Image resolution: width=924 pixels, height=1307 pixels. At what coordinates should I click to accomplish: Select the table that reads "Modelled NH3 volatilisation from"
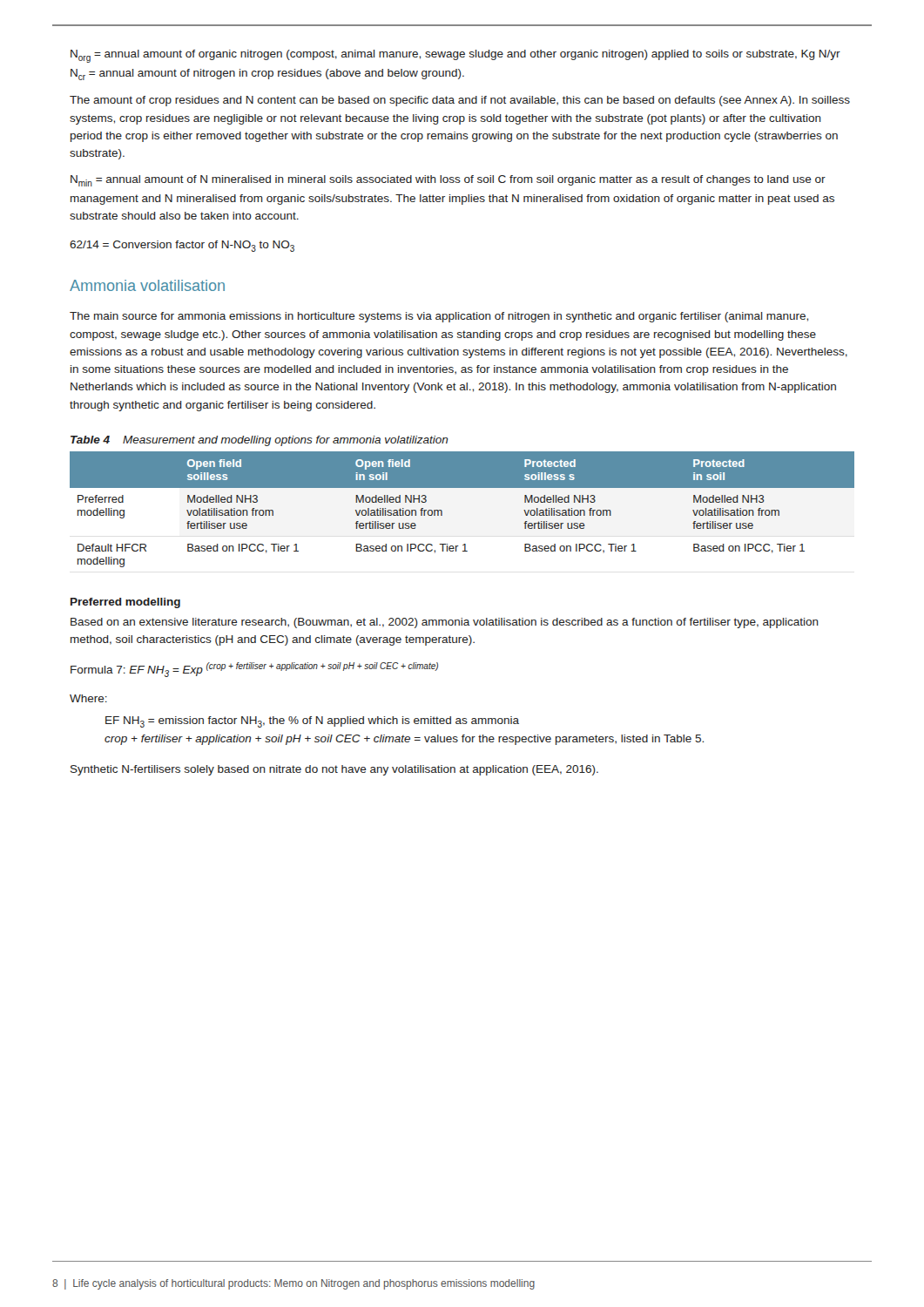point(462,512)
